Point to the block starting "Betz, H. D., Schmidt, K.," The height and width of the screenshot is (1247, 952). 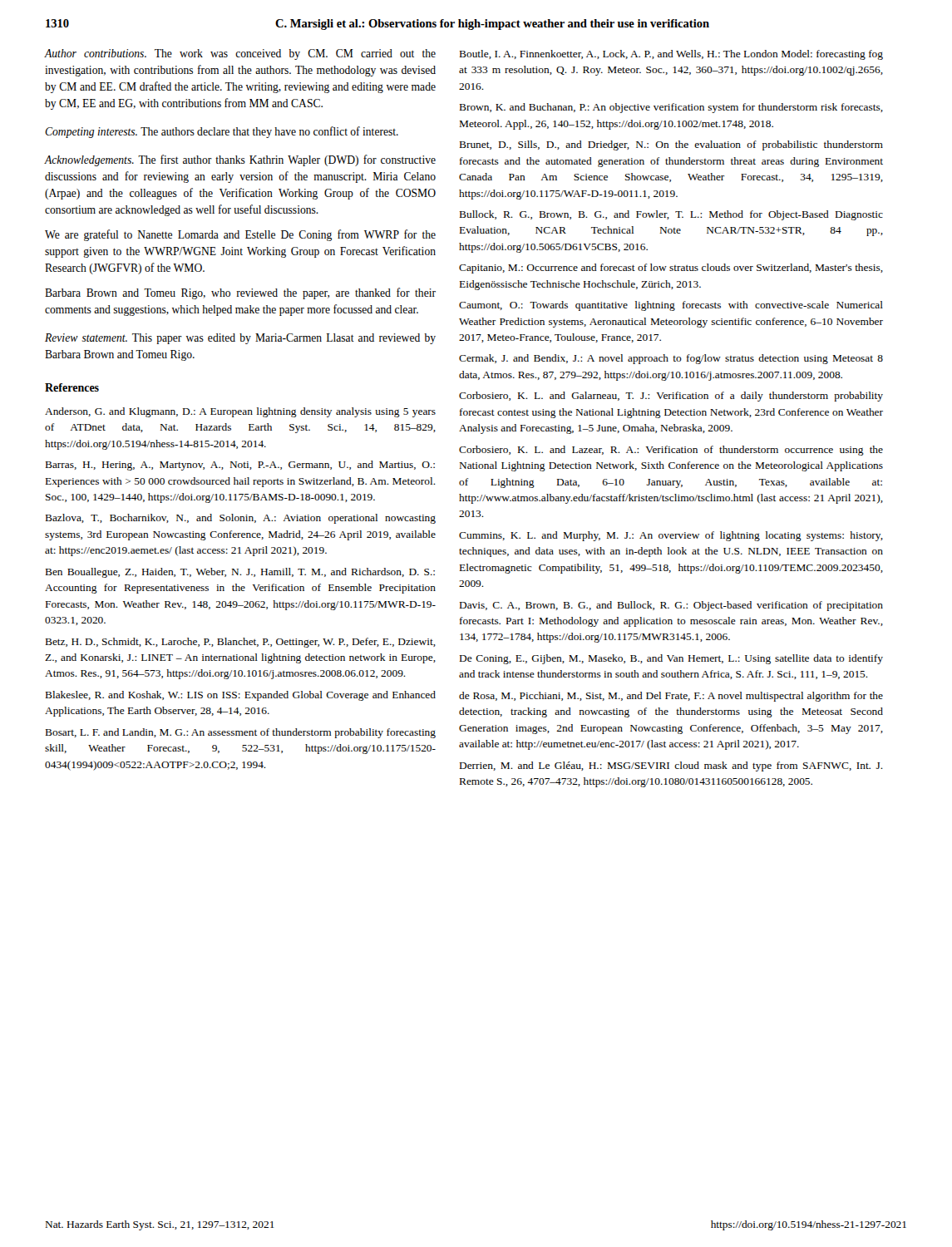point(240,657)
